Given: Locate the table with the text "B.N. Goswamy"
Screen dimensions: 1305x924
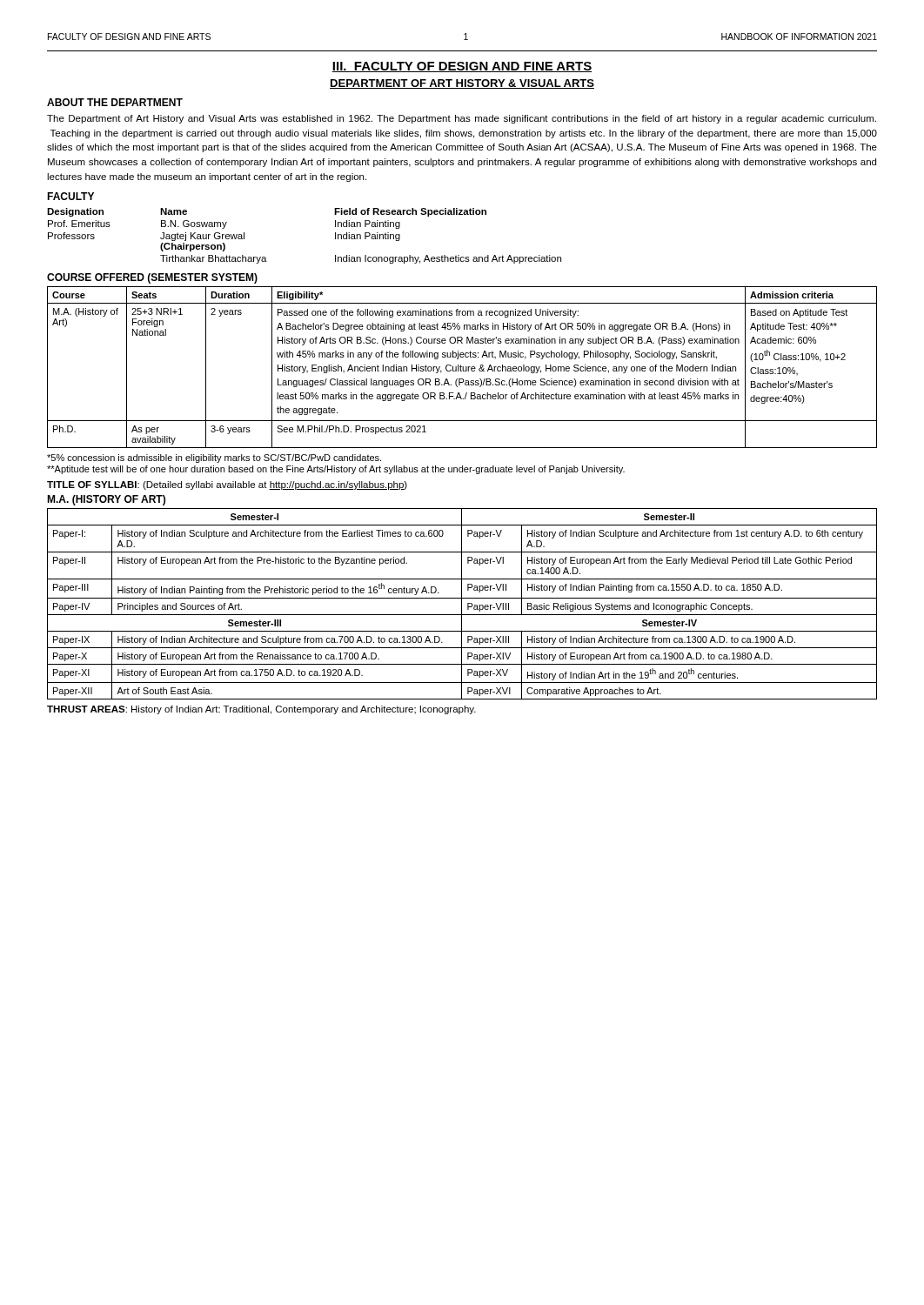Looking at the screenshot, I should 462,235.
